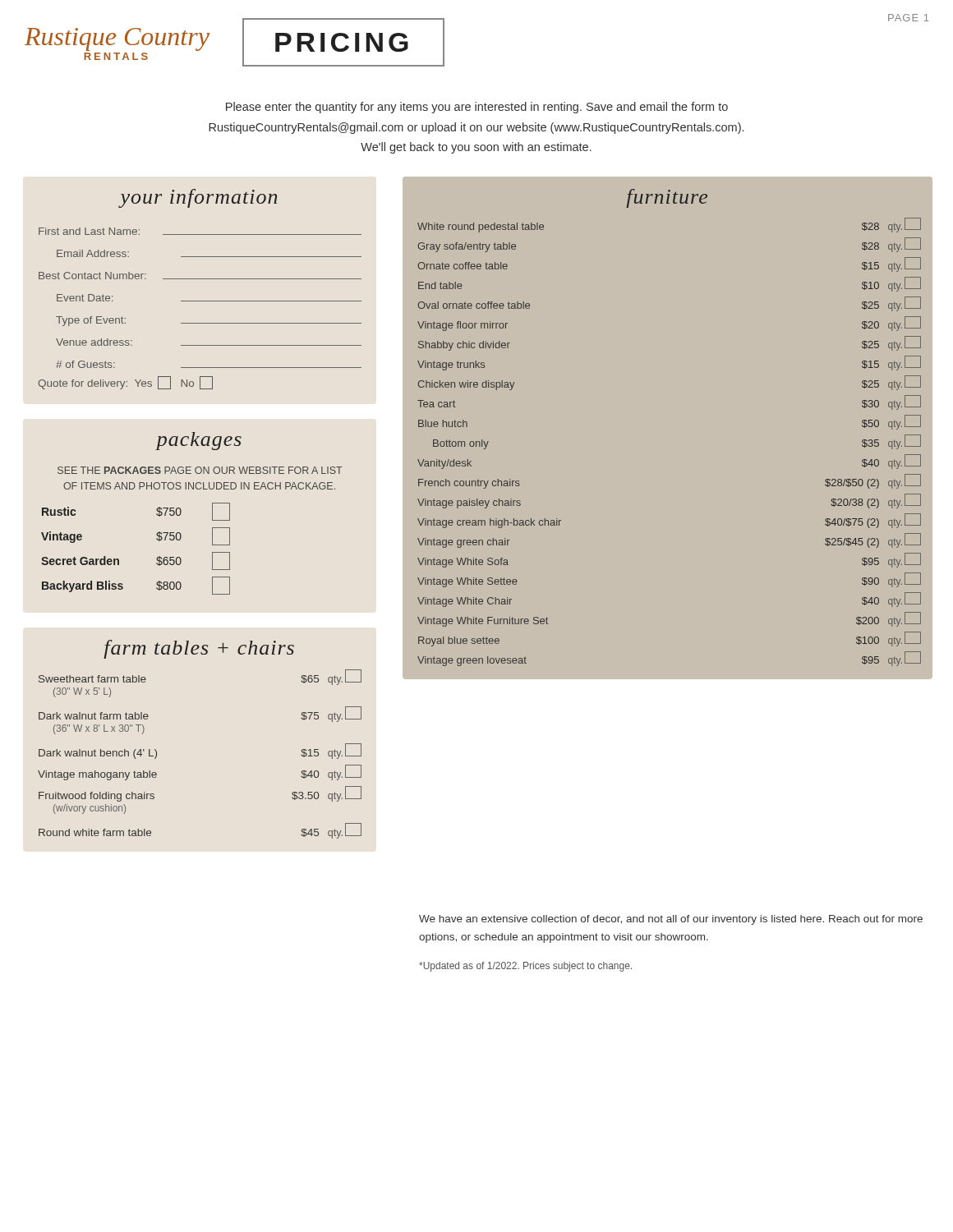Select the text block containing "SEE THE PACKAGES"
Viewport: 953px width, 1232px height.
click(200, 478)
